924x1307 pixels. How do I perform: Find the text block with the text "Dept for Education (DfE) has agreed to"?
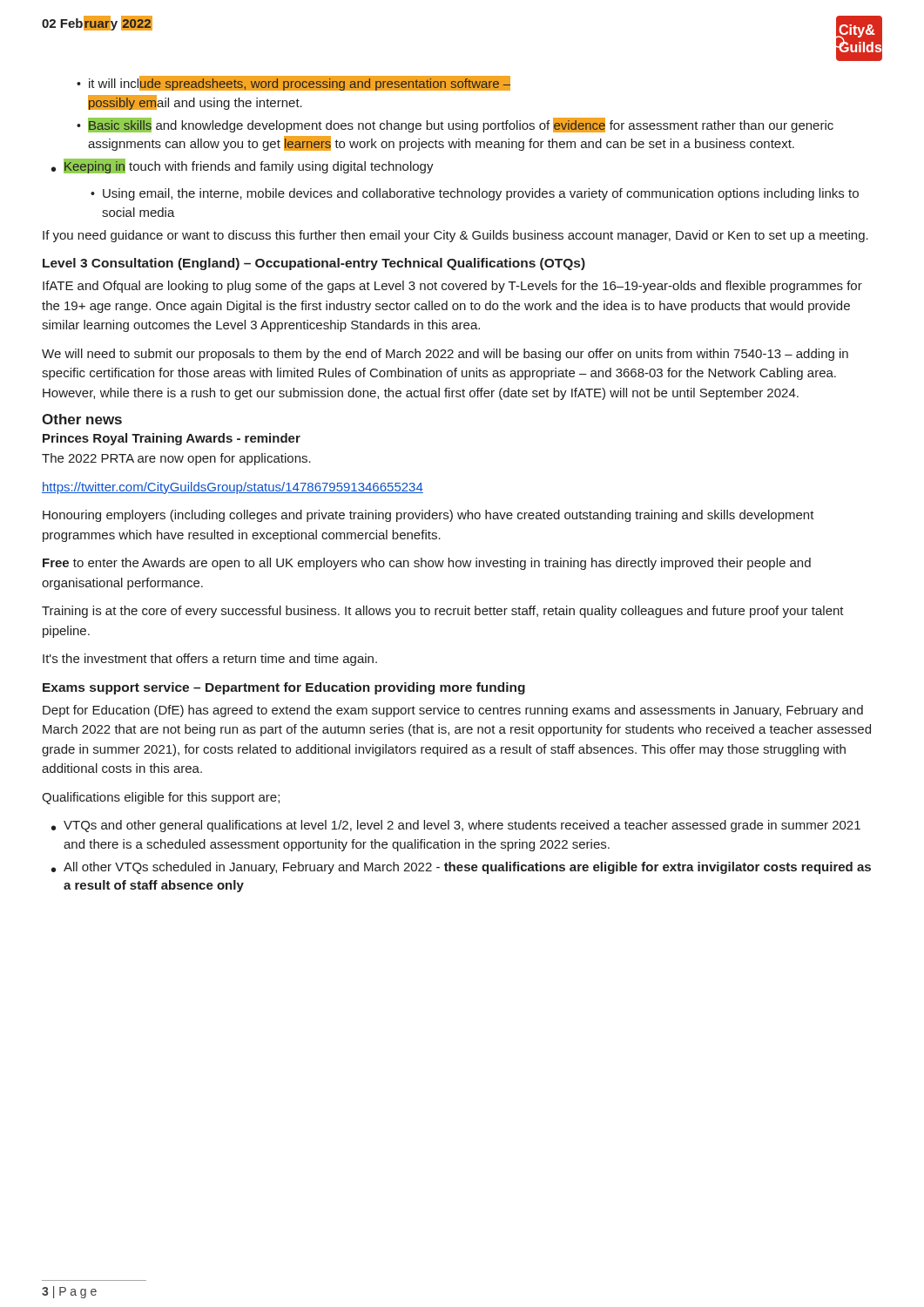point(462,739)
